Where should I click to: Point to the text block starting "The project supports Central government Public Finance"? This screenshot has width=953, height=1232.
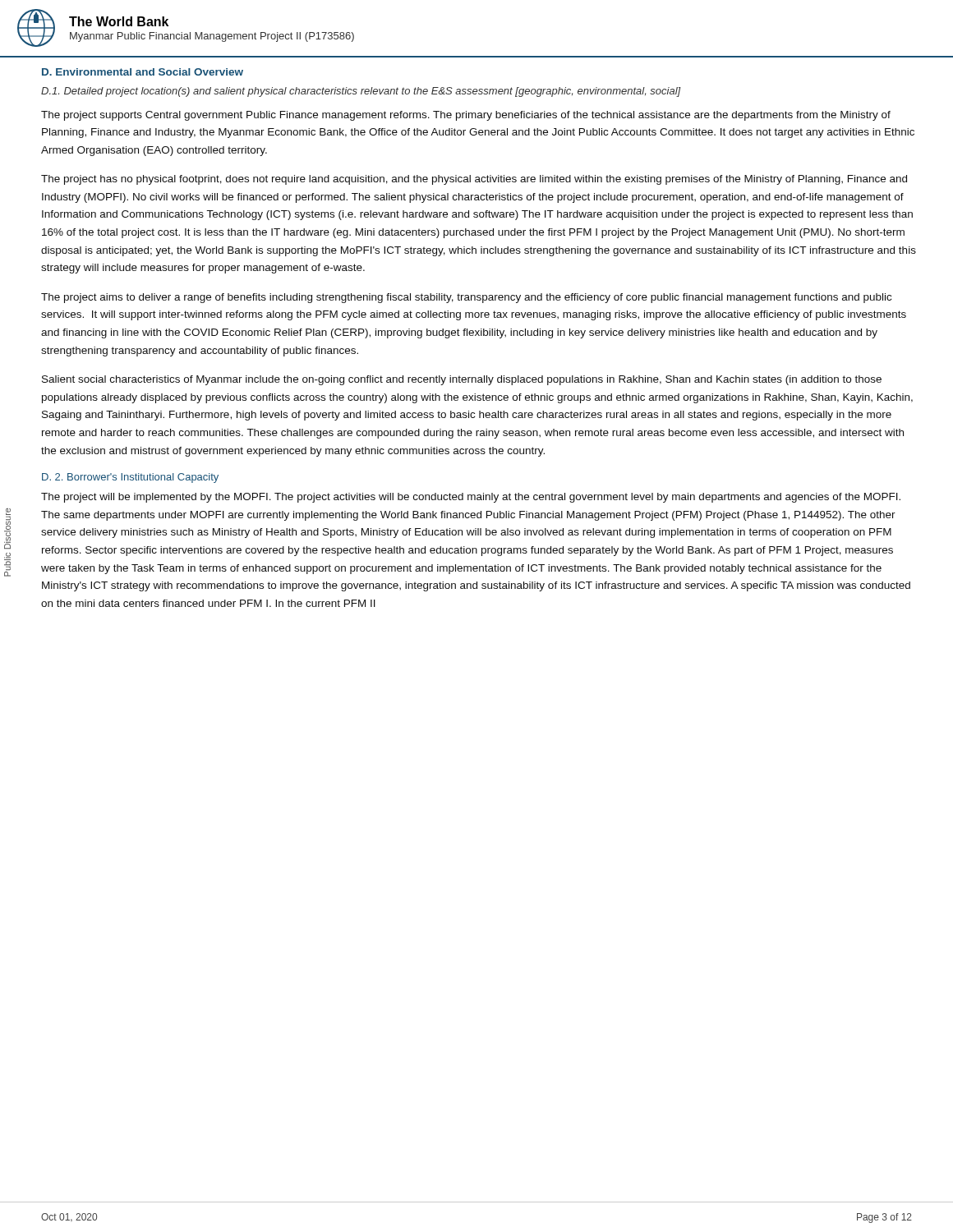tap(478, 132)
